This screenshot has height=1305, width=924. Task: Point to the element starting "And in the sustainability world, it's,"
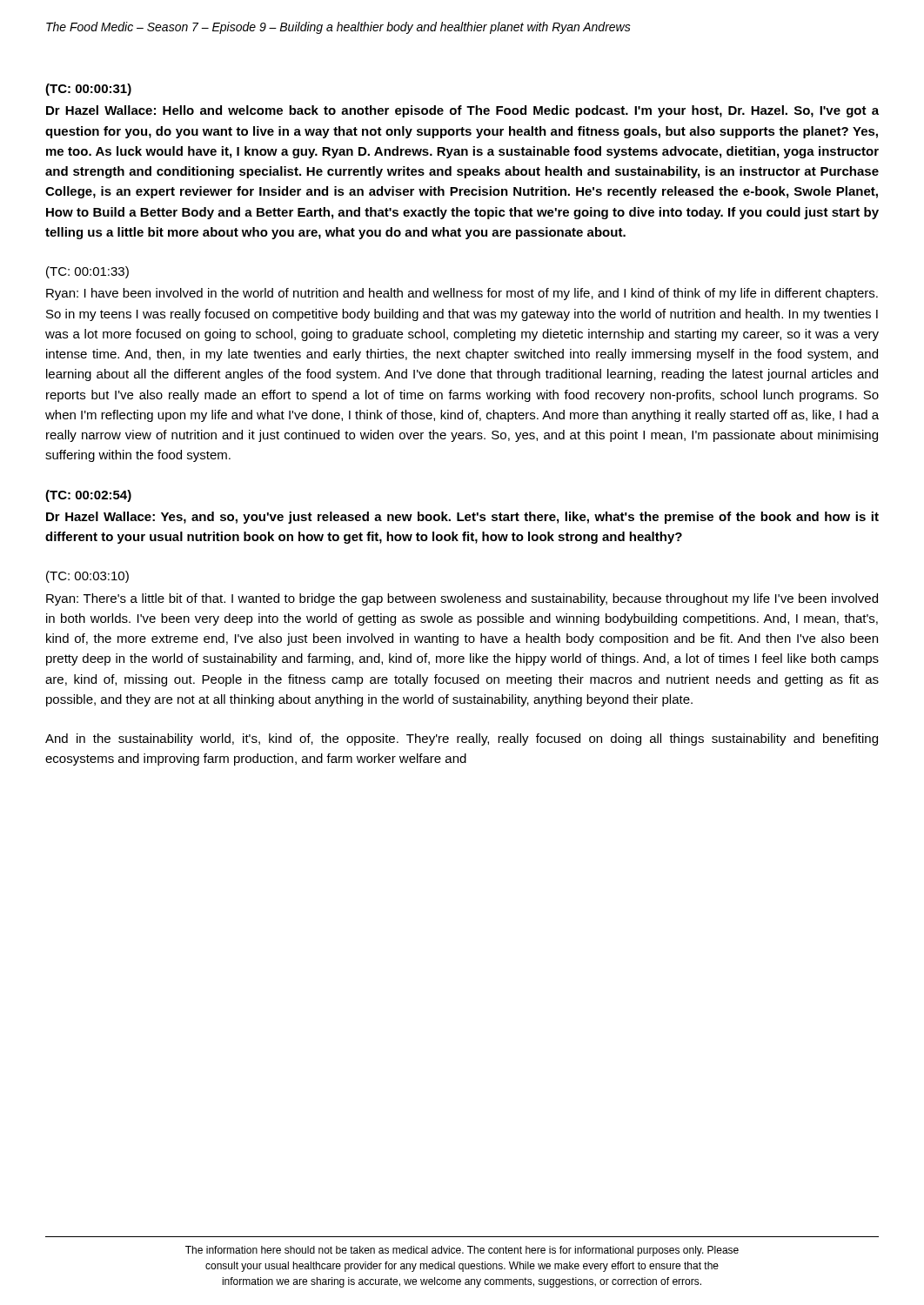tap(462, 748)
